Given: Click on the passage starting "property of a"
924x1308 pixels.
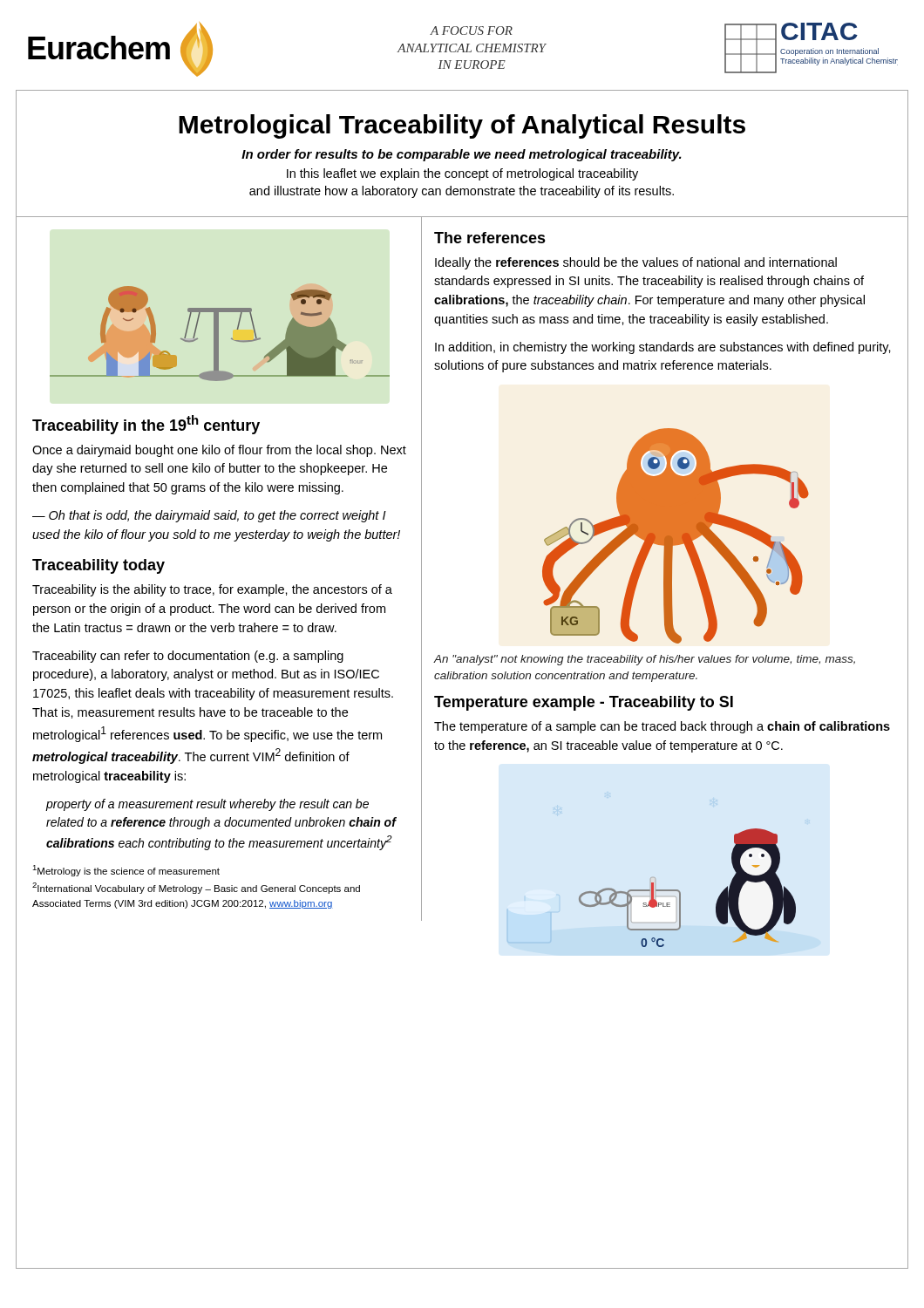Looking at the screenshot, I should point(221,823).
